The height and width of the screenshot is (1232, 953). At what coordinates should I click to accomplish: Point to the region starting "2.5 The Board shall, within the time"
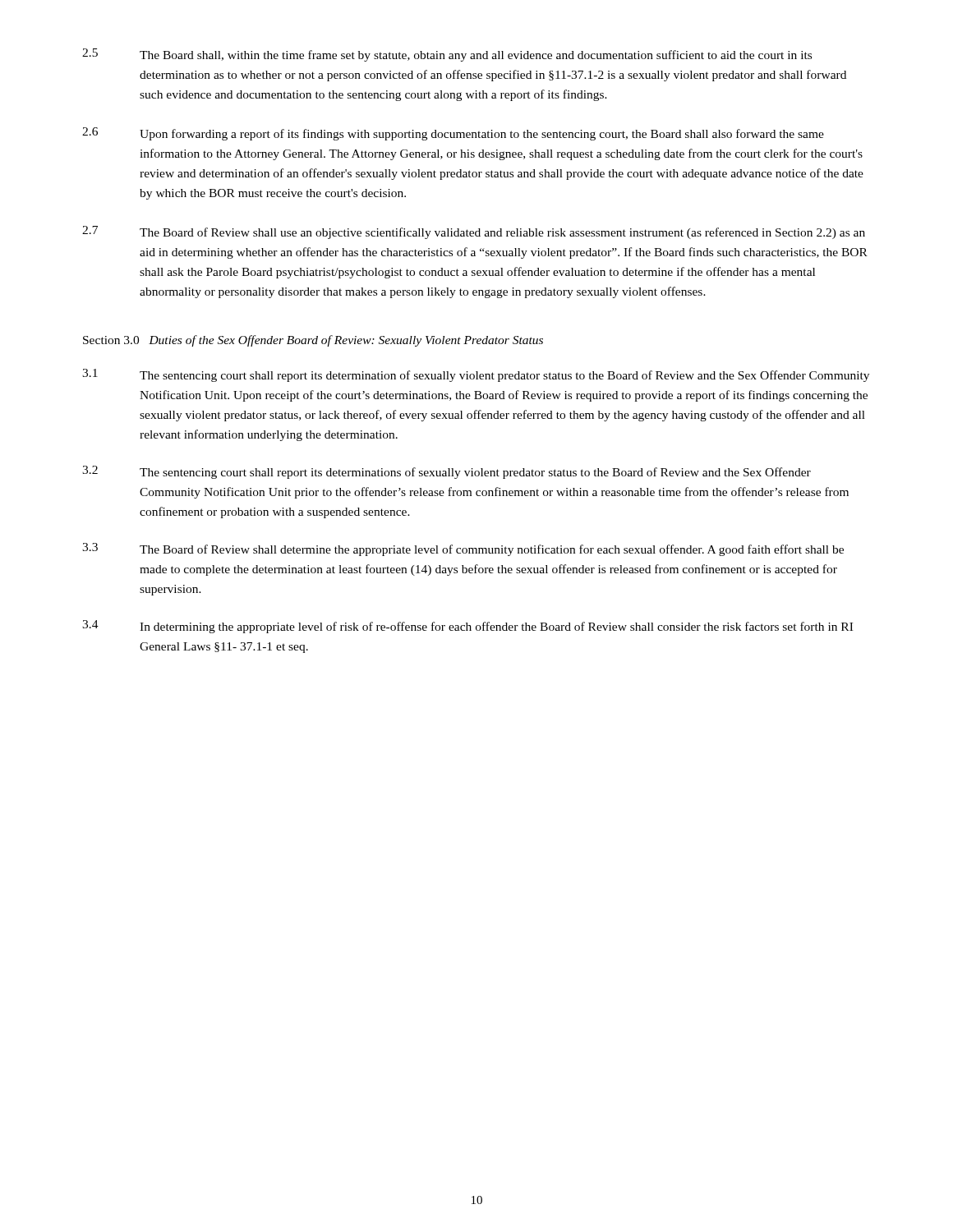click(476, 75)
